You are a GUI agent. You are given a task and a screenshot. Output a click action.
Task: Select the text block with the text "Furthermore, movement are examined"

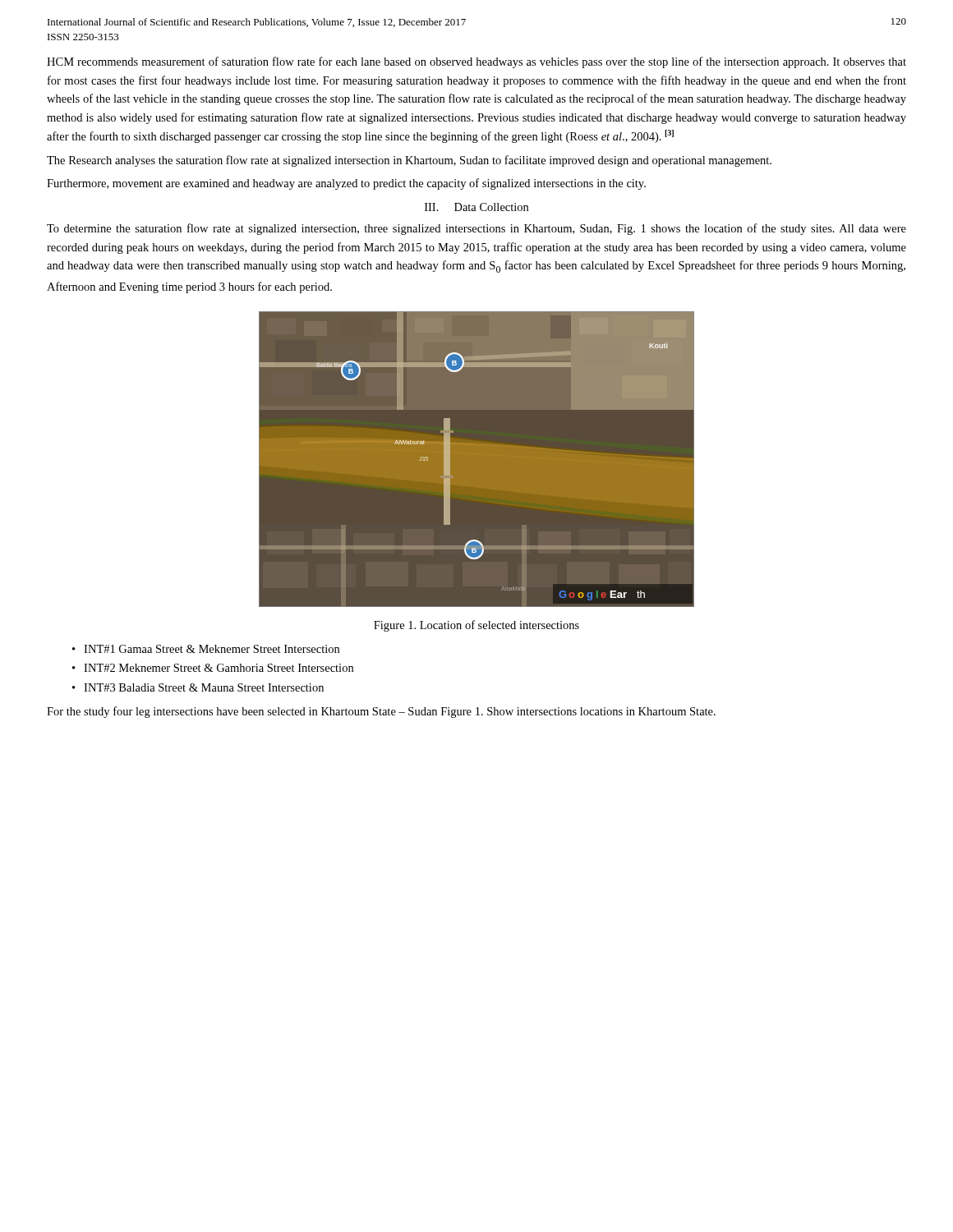[347, 183]
